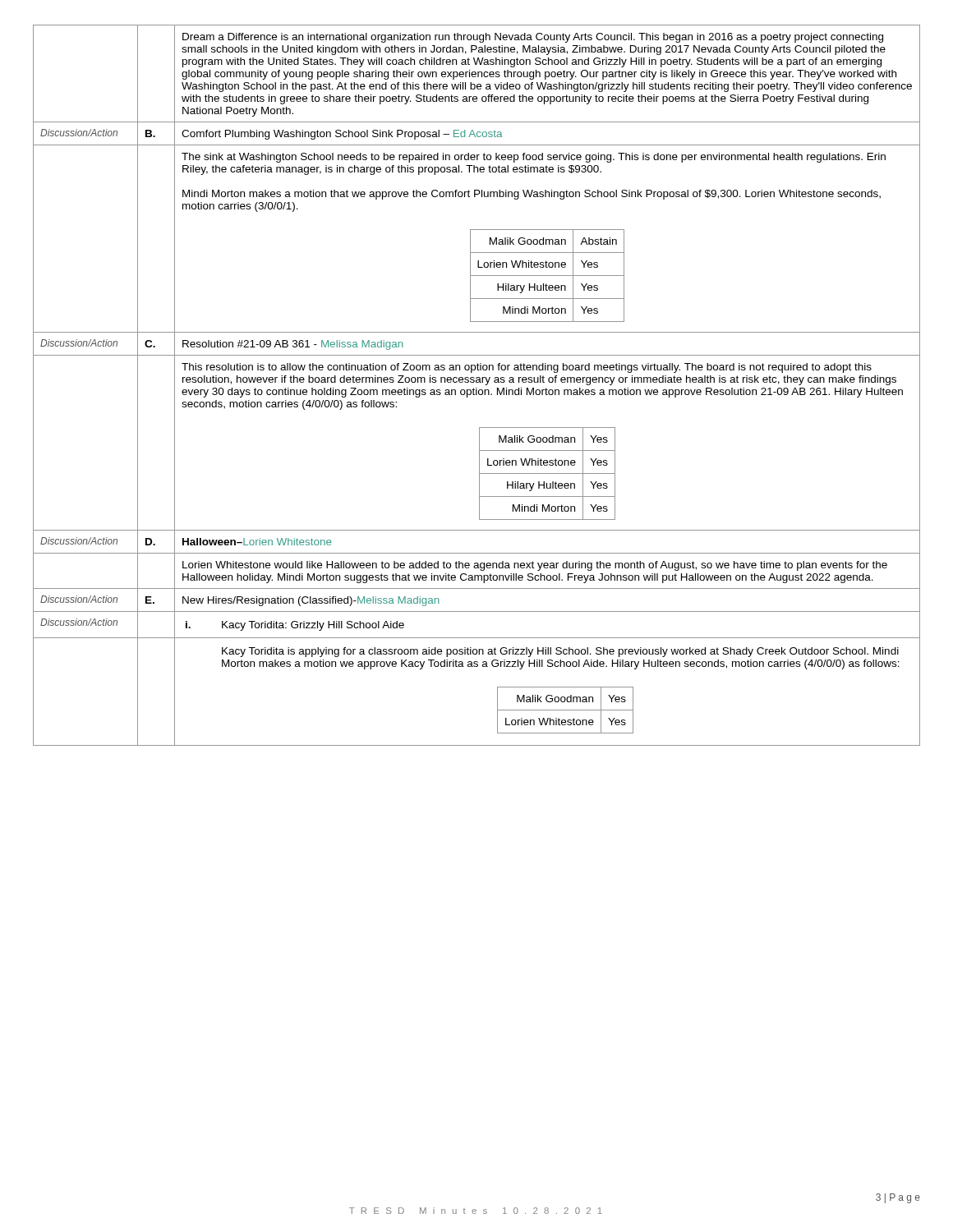This screenshot has width=953, height=1232.
Task: Where is the passage that starts "Lorien Whitestone would like Halloween to be added"?
Action: click(x=535, y=571)
